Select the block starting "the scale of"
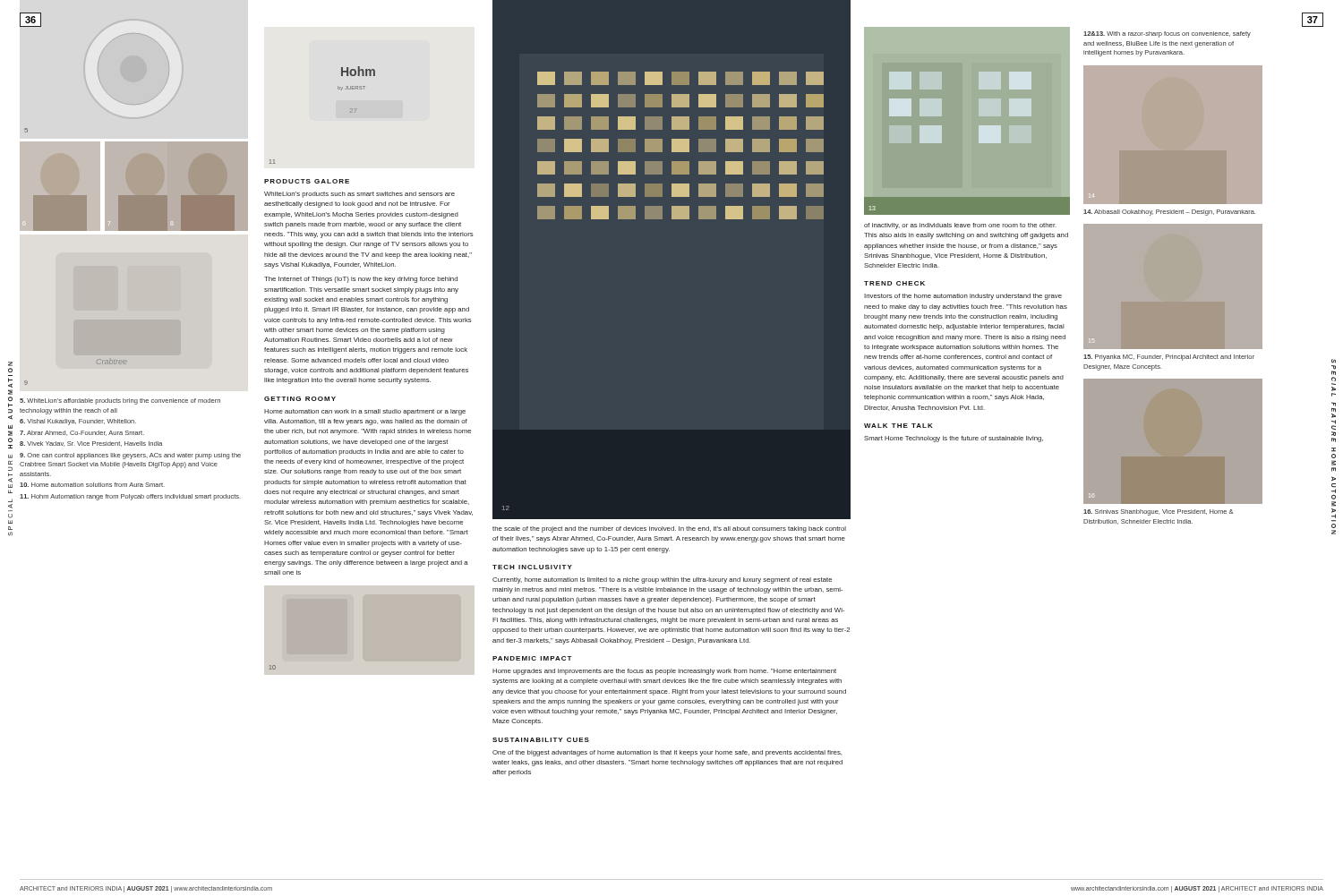Screen dimensions: 896x1343 (x=669, y=539)
